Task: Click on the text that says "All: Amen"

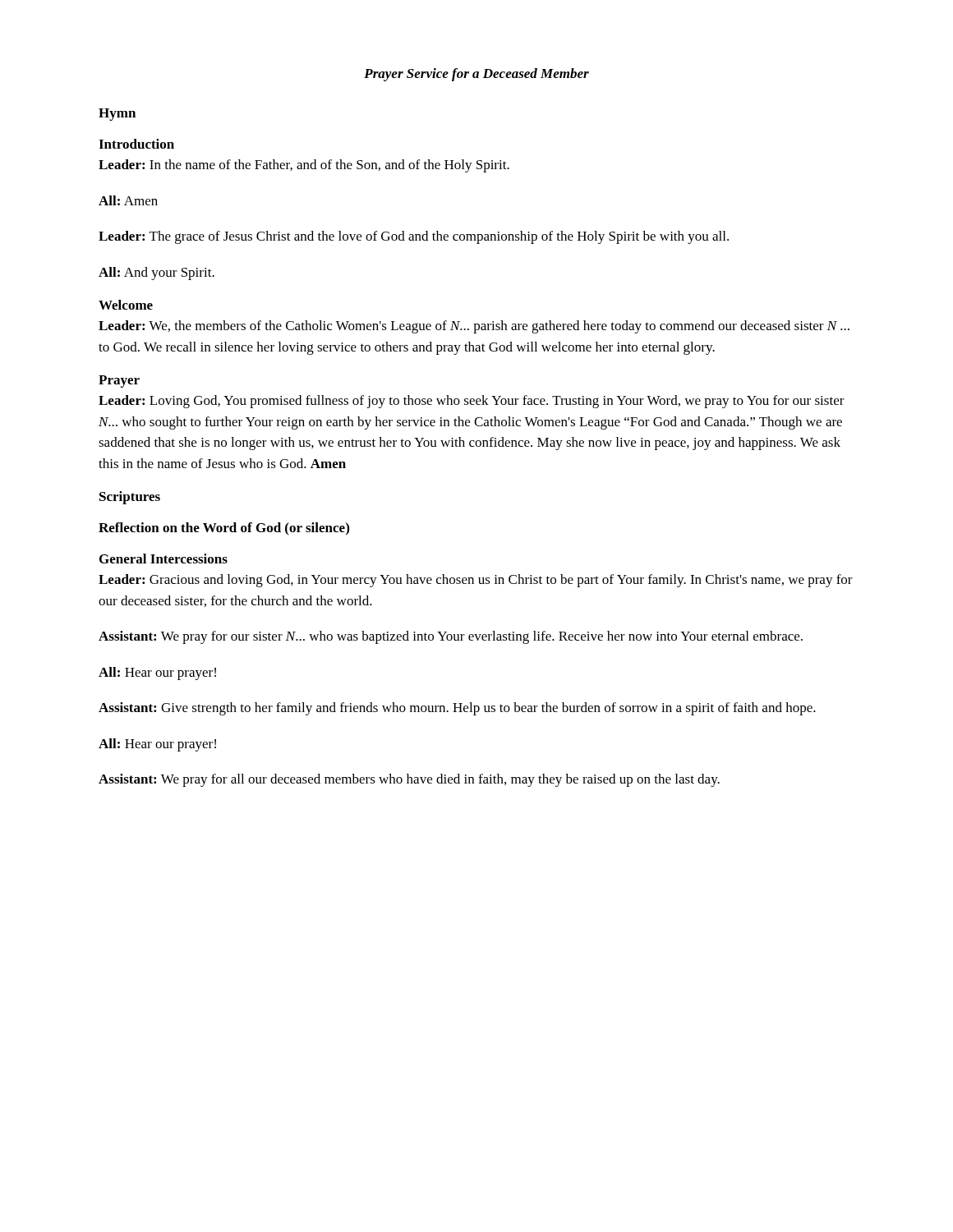Action: coord(128,200)
